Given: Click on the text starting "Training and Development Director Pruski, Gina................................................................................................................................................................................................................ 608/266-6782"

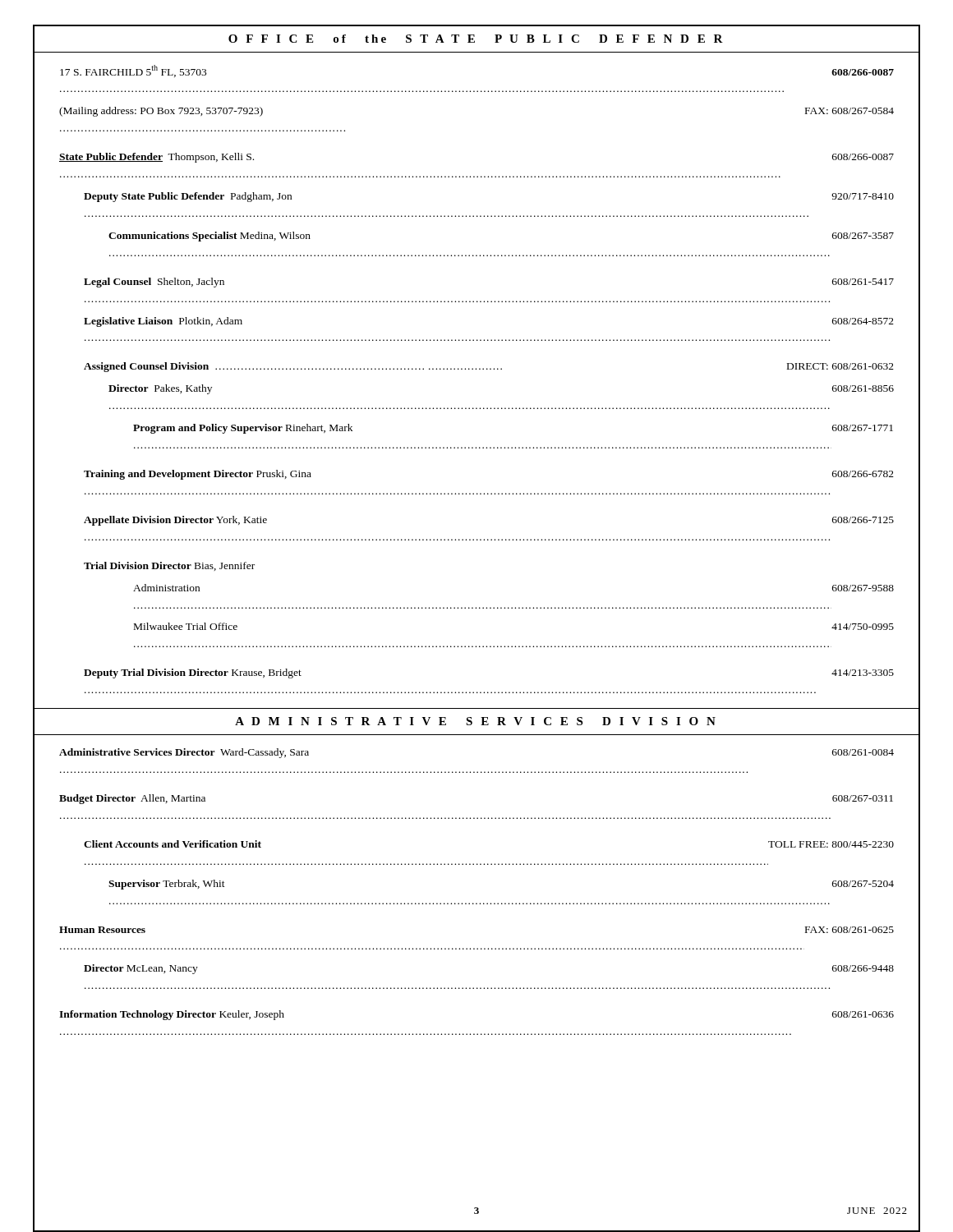Looking at the screenshot, I should click(x=476, y=483).
